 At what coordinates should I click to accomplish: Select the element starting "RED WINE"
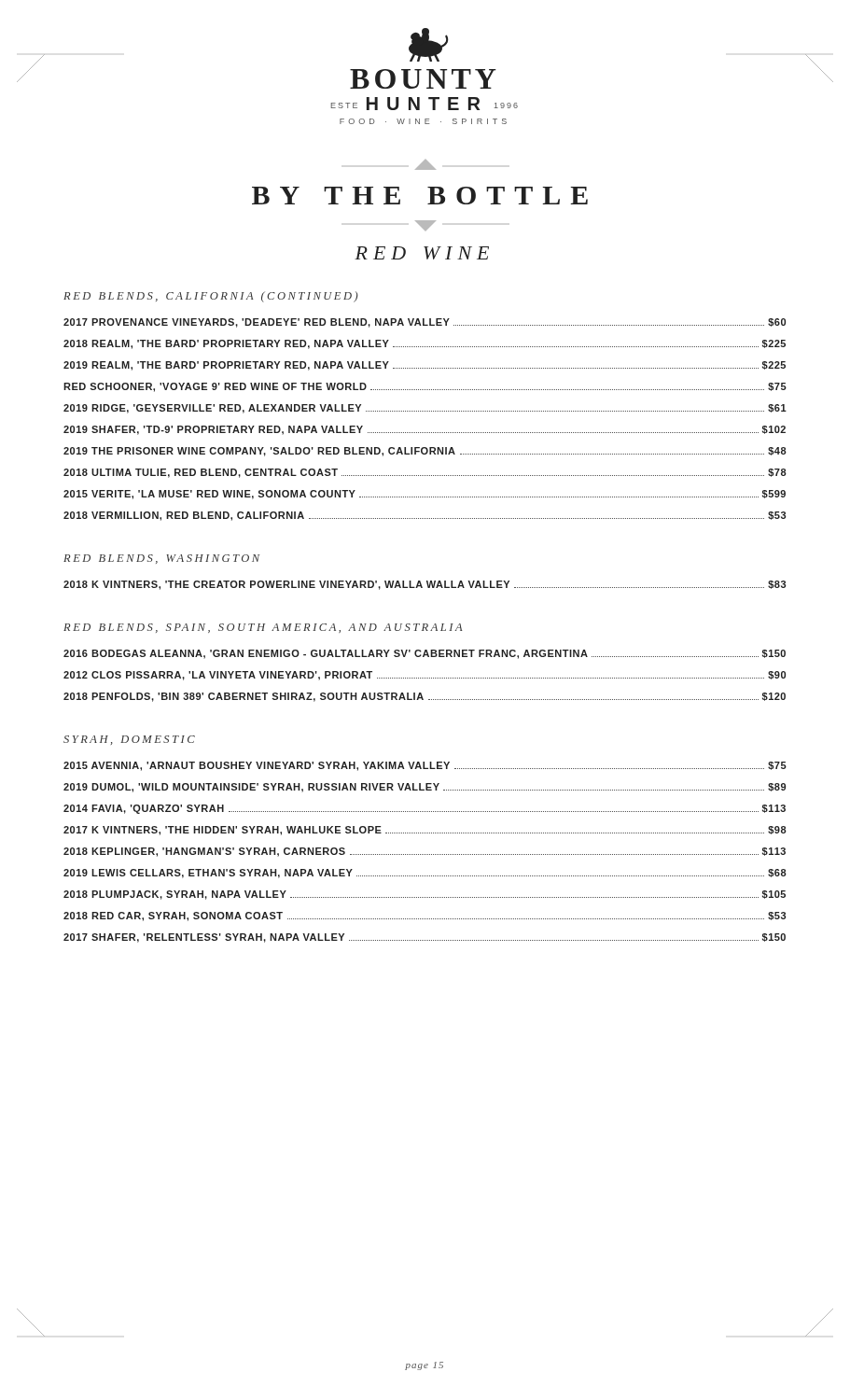click(425, 252)
